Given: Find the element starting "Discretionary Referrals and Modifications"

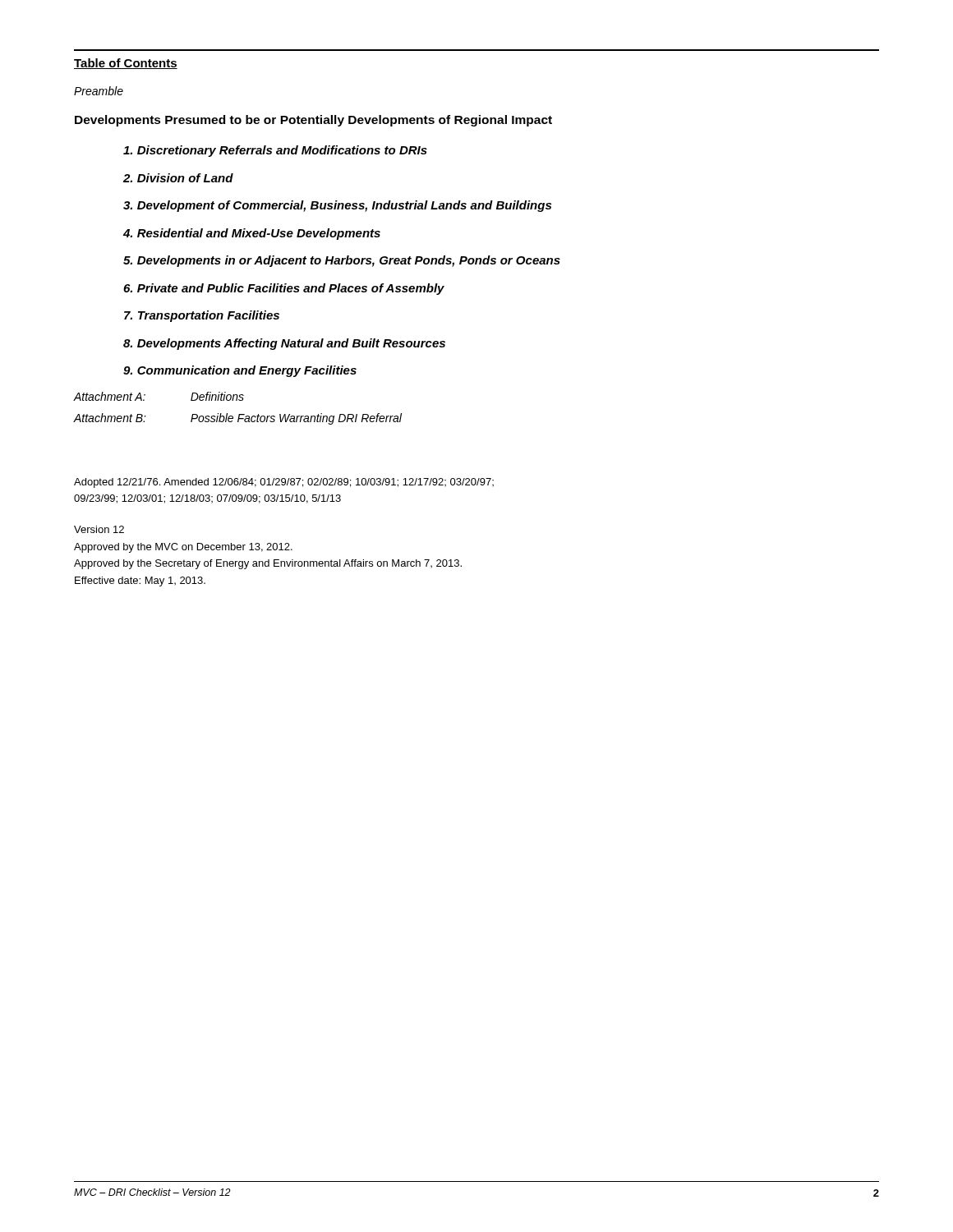Looking at the screenshot, I should 275,150.
